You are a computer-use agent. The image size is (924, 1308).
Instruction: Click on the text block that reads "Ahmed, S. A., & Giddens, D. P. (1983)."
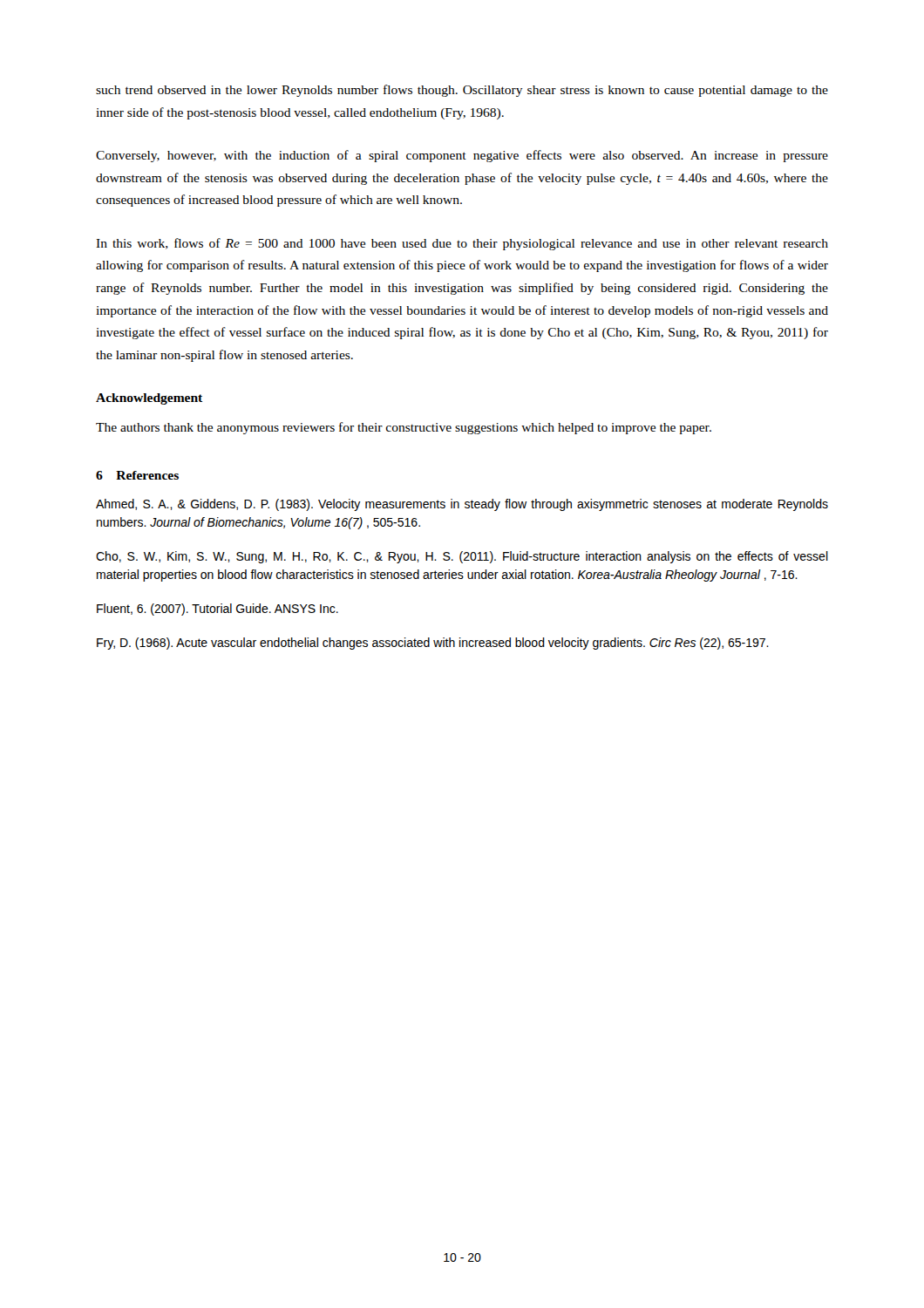pyautogui.click(x=462, y=513)
